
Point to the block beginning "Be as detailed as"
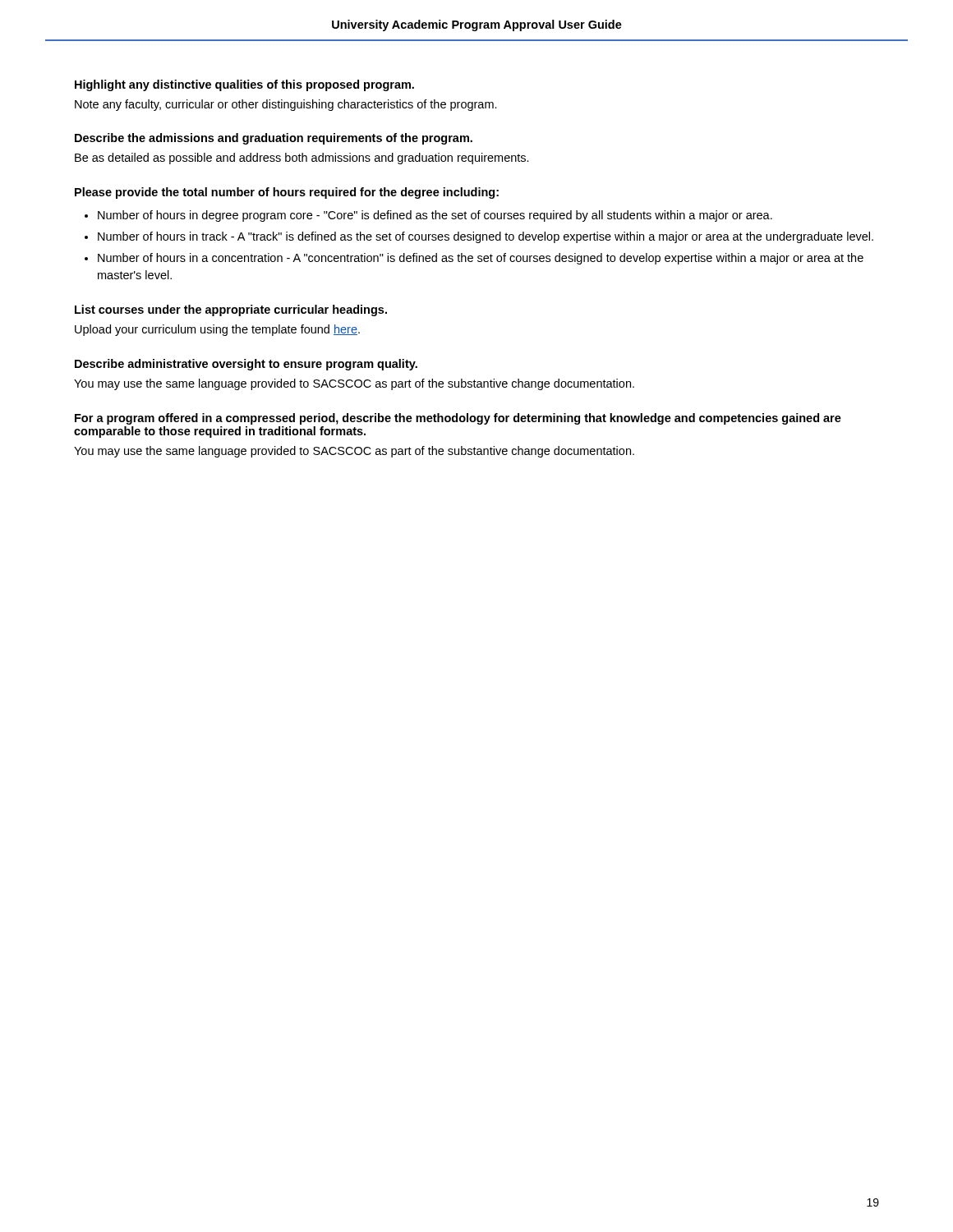click(476, 159)
